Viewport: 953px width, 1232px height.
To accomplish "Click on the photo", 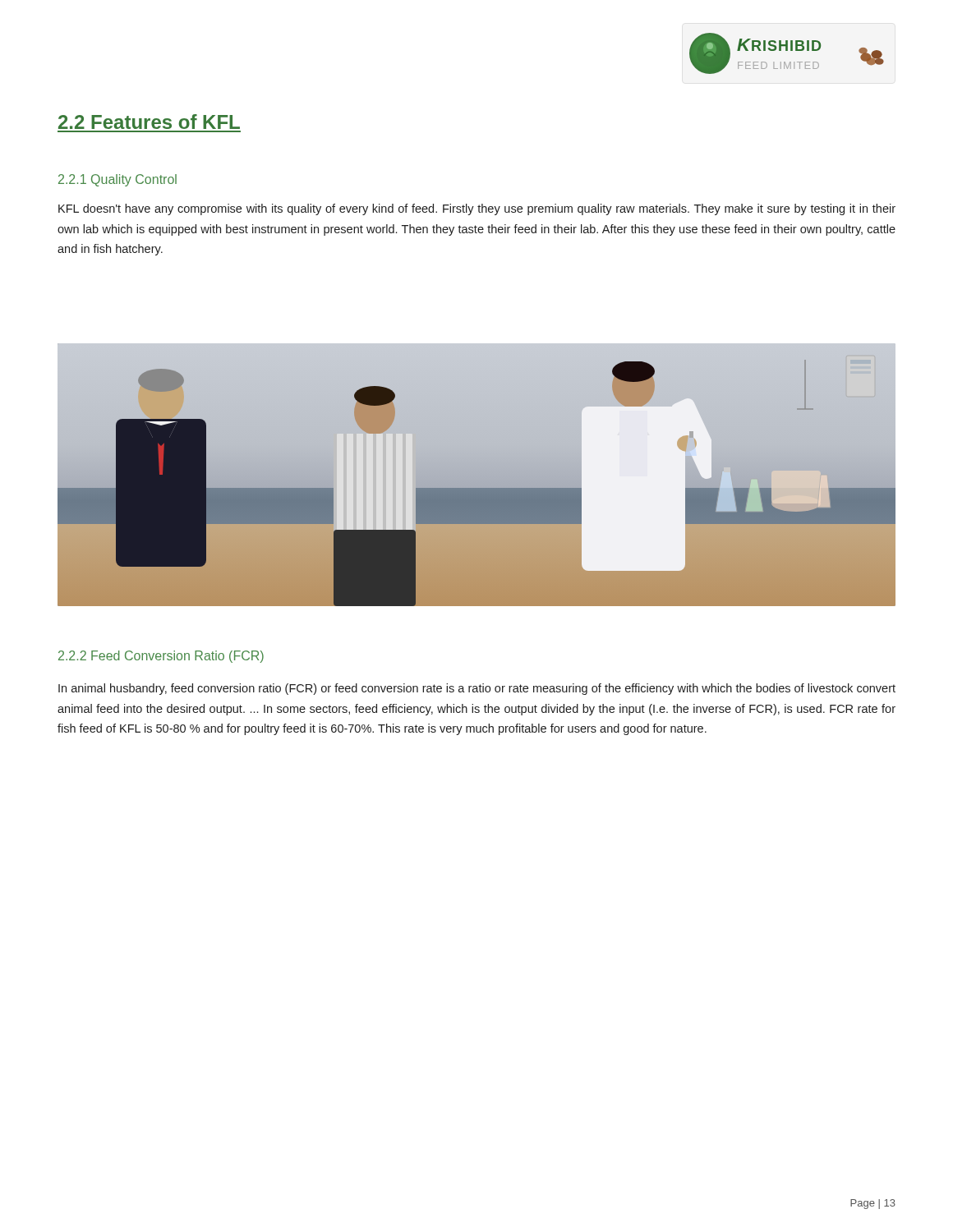I will click(x=476, y=475).
